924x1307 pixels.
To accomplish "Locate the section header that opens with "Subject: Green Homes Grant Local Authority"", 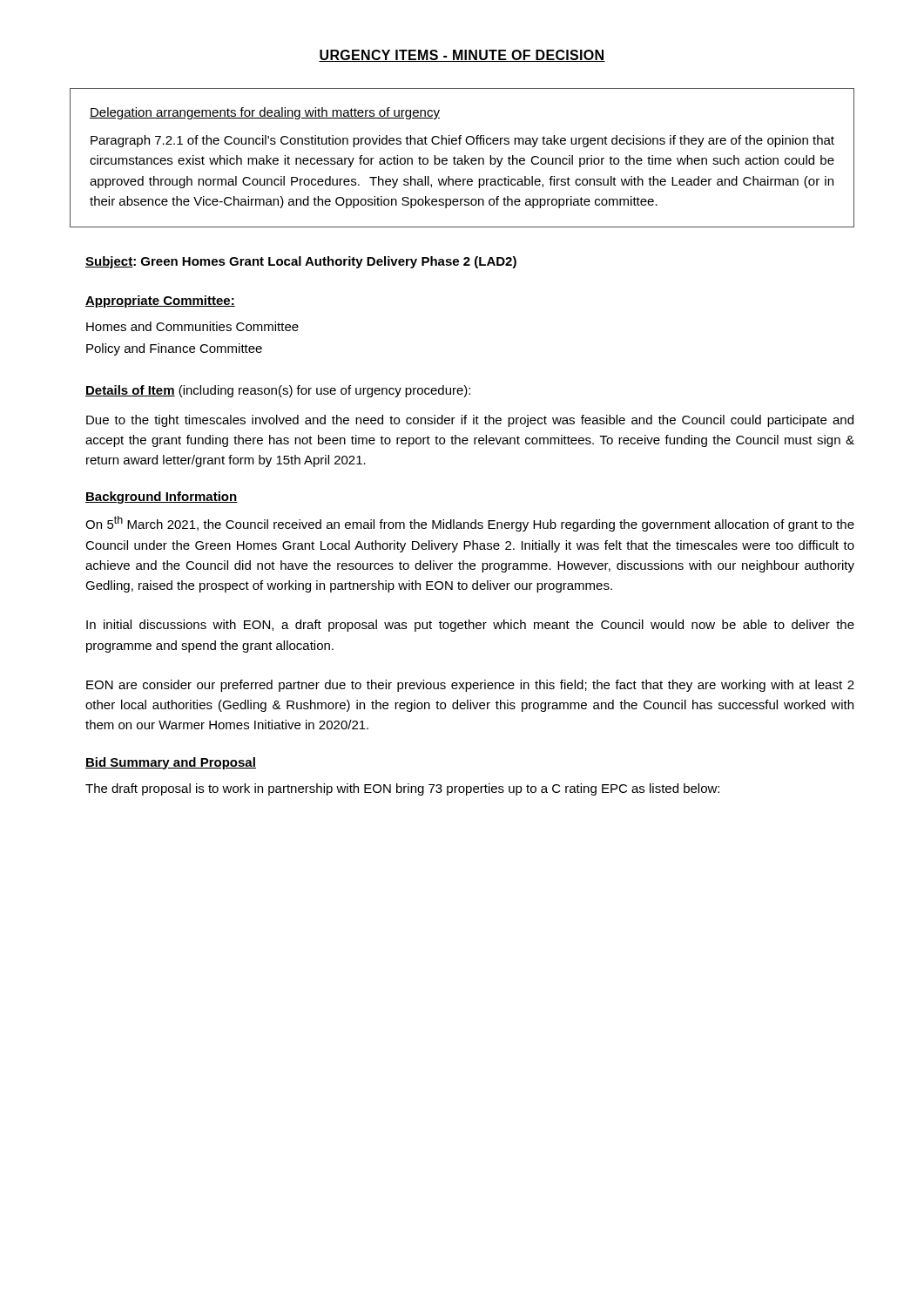I will point(301,261).
